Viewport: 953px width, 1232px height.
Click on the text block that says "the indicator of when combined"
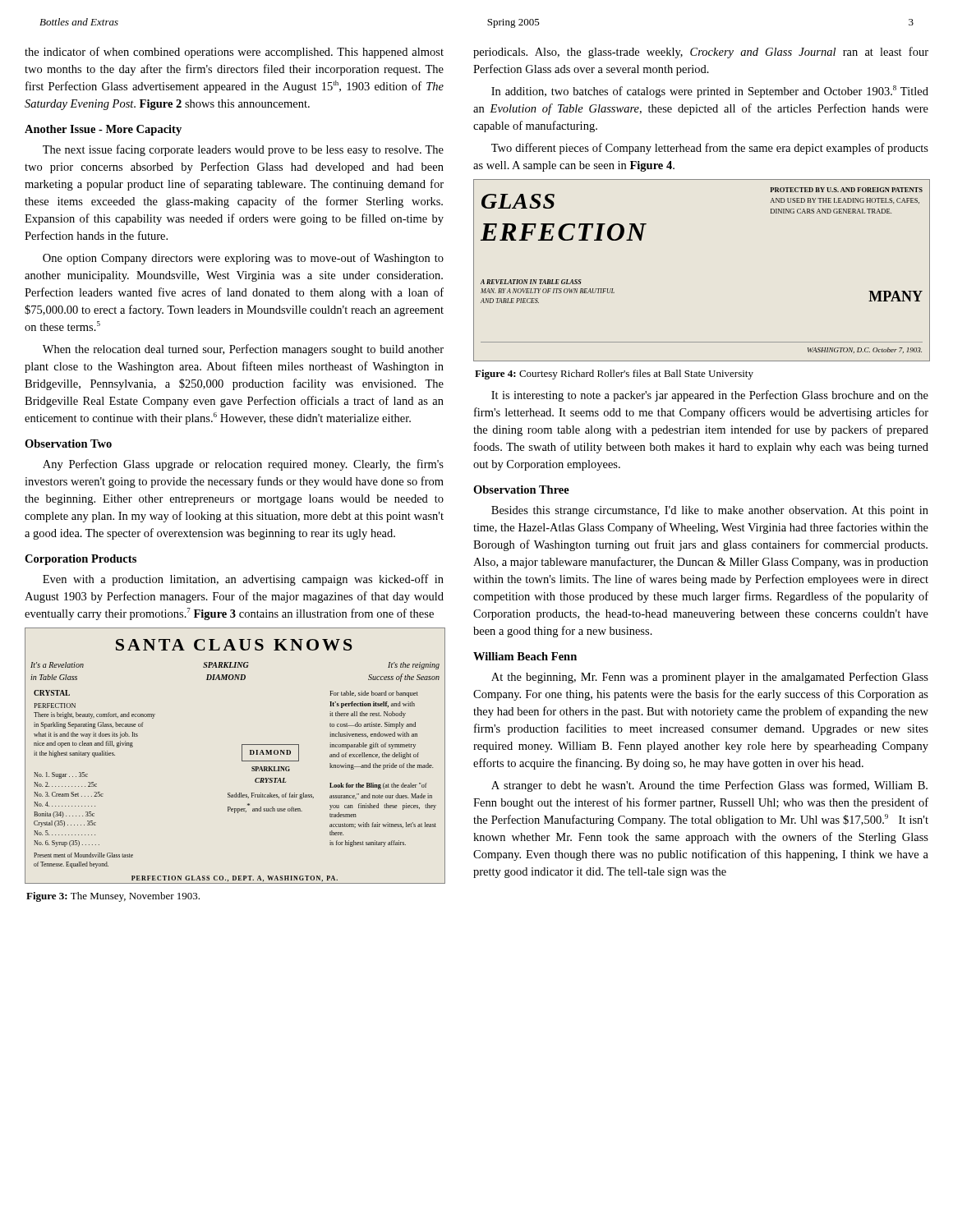tap(234, 78)
